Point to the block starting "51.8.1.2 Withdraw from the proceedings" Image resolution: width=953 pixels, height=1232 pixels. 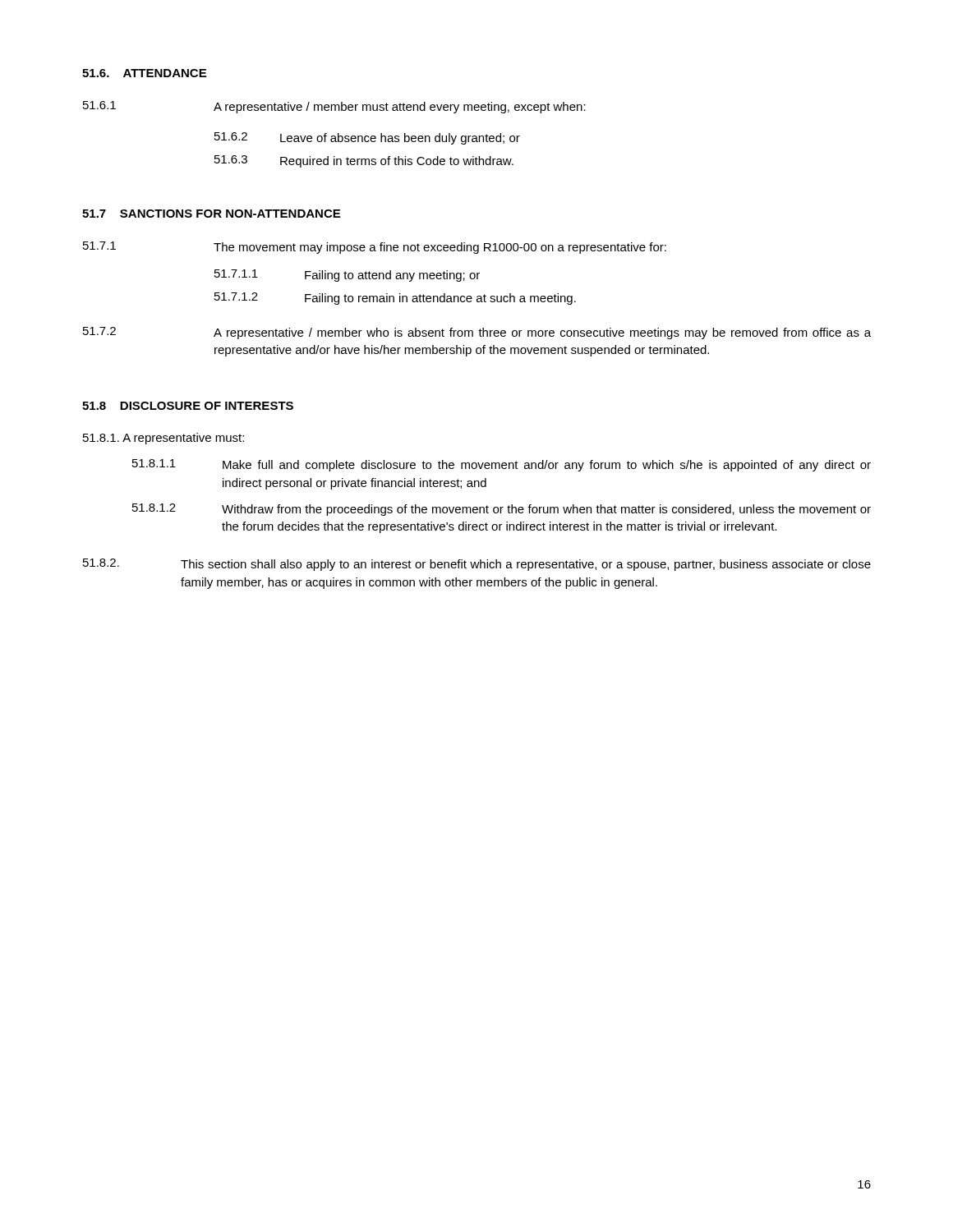(x=501, y=518)
